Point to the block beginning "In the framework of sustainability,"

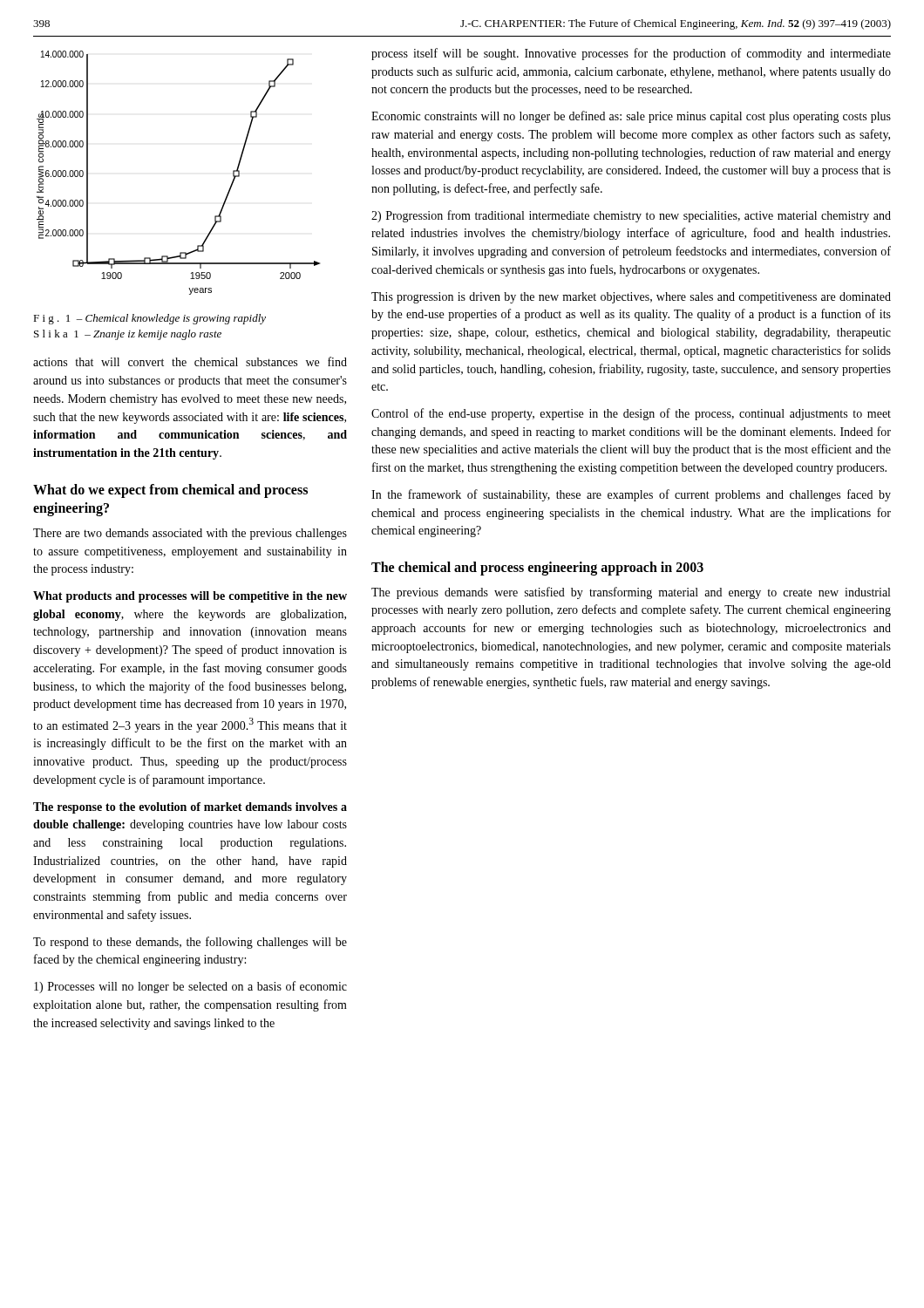631,513
